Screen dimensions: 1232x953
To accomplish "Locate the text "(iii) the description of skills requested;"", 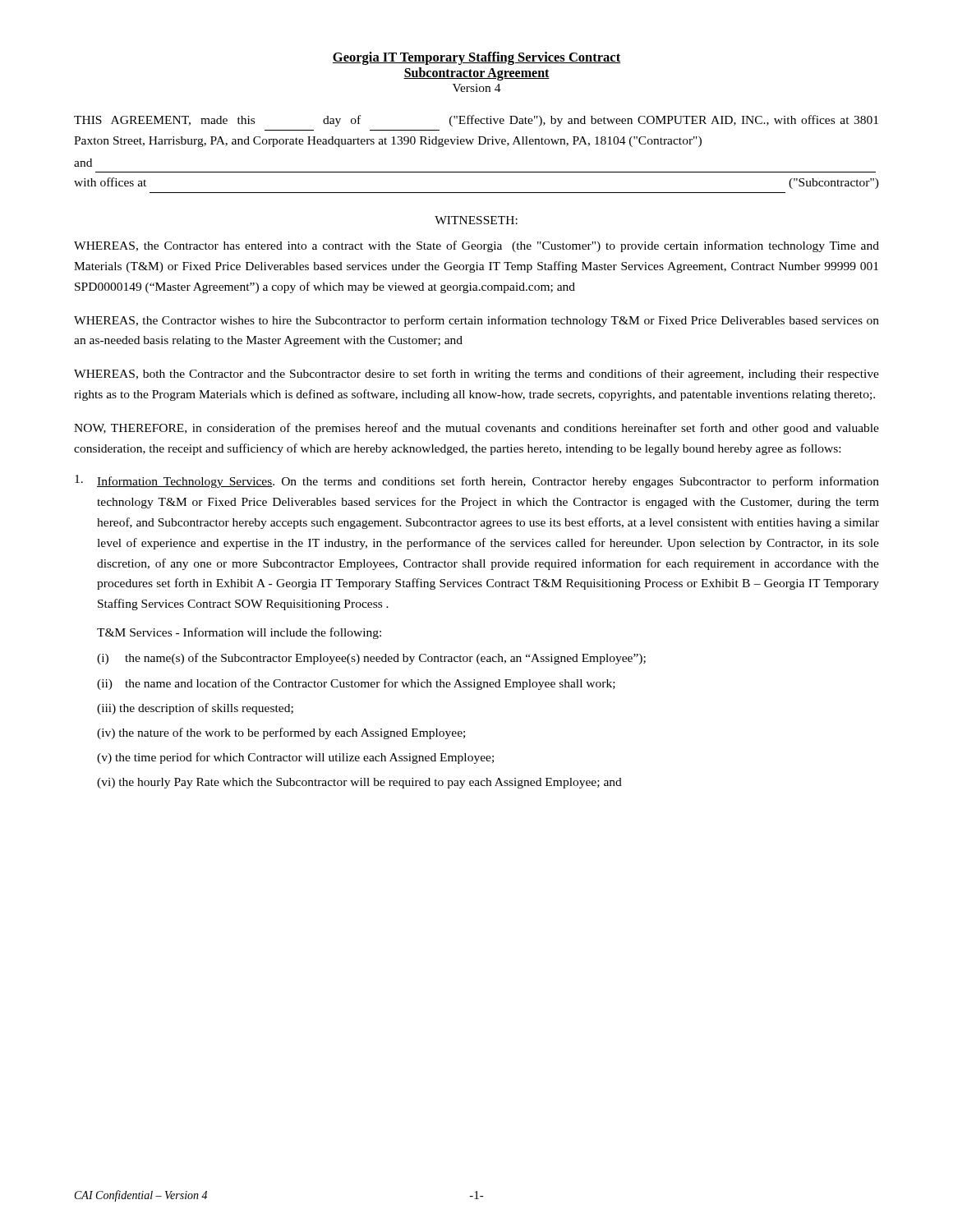I will (195, 708).
